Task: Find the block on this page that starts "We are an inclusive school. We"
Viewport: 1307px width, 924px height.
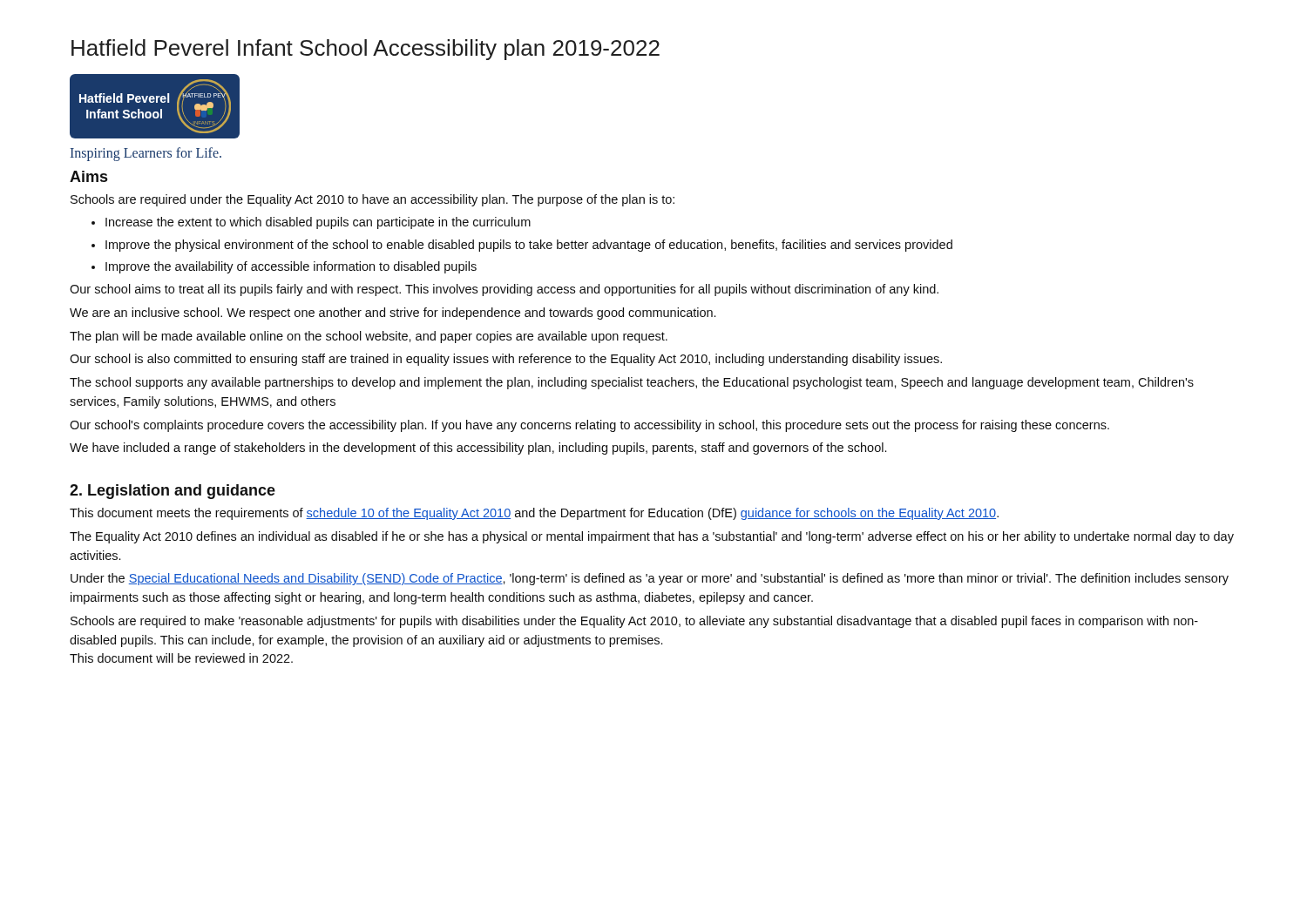Action: [x=393, y=312]
